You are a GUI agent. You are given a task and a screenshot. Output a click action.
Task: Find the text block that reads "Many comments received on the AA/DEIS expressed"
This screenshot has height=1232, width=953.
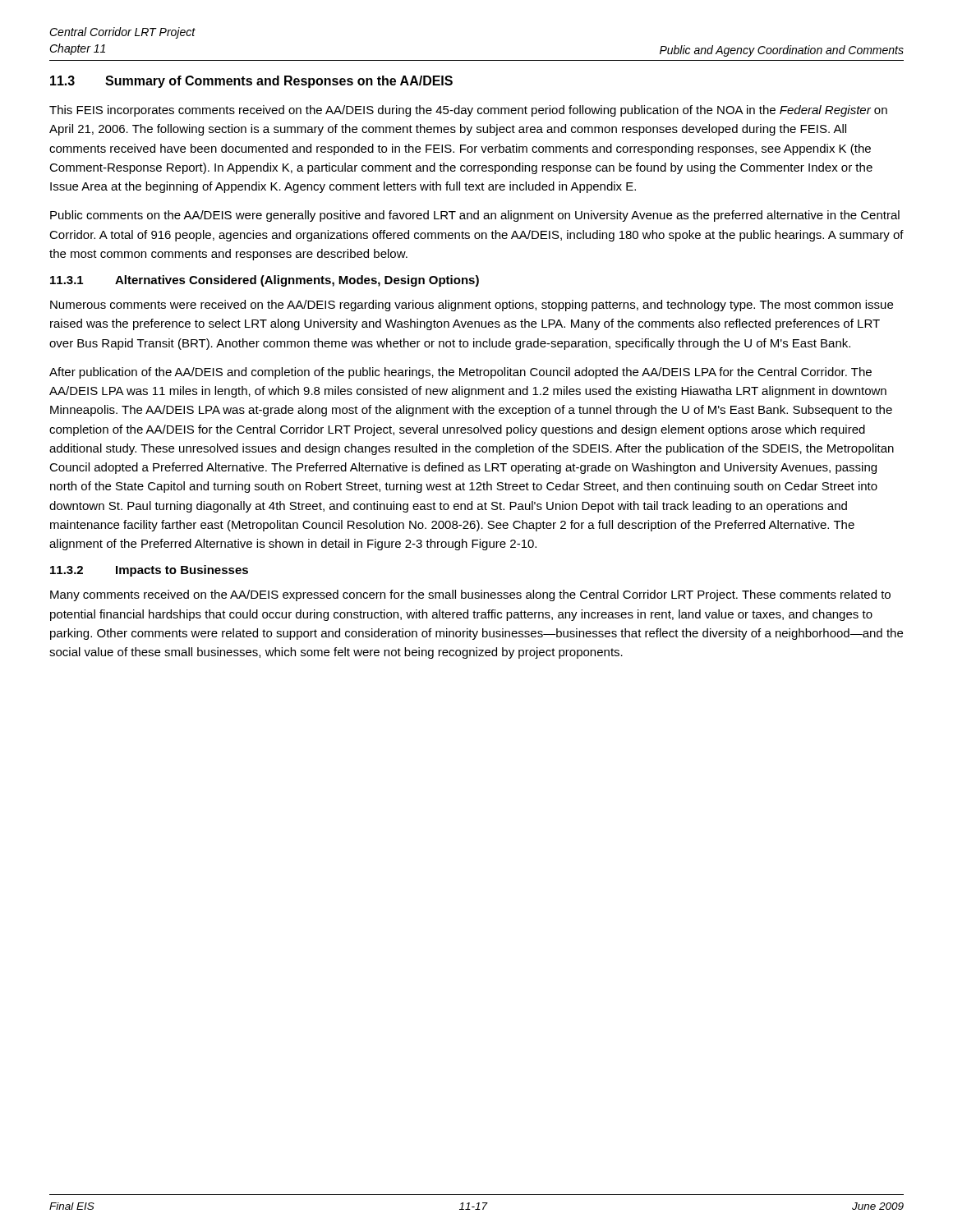tap(476, 623)
